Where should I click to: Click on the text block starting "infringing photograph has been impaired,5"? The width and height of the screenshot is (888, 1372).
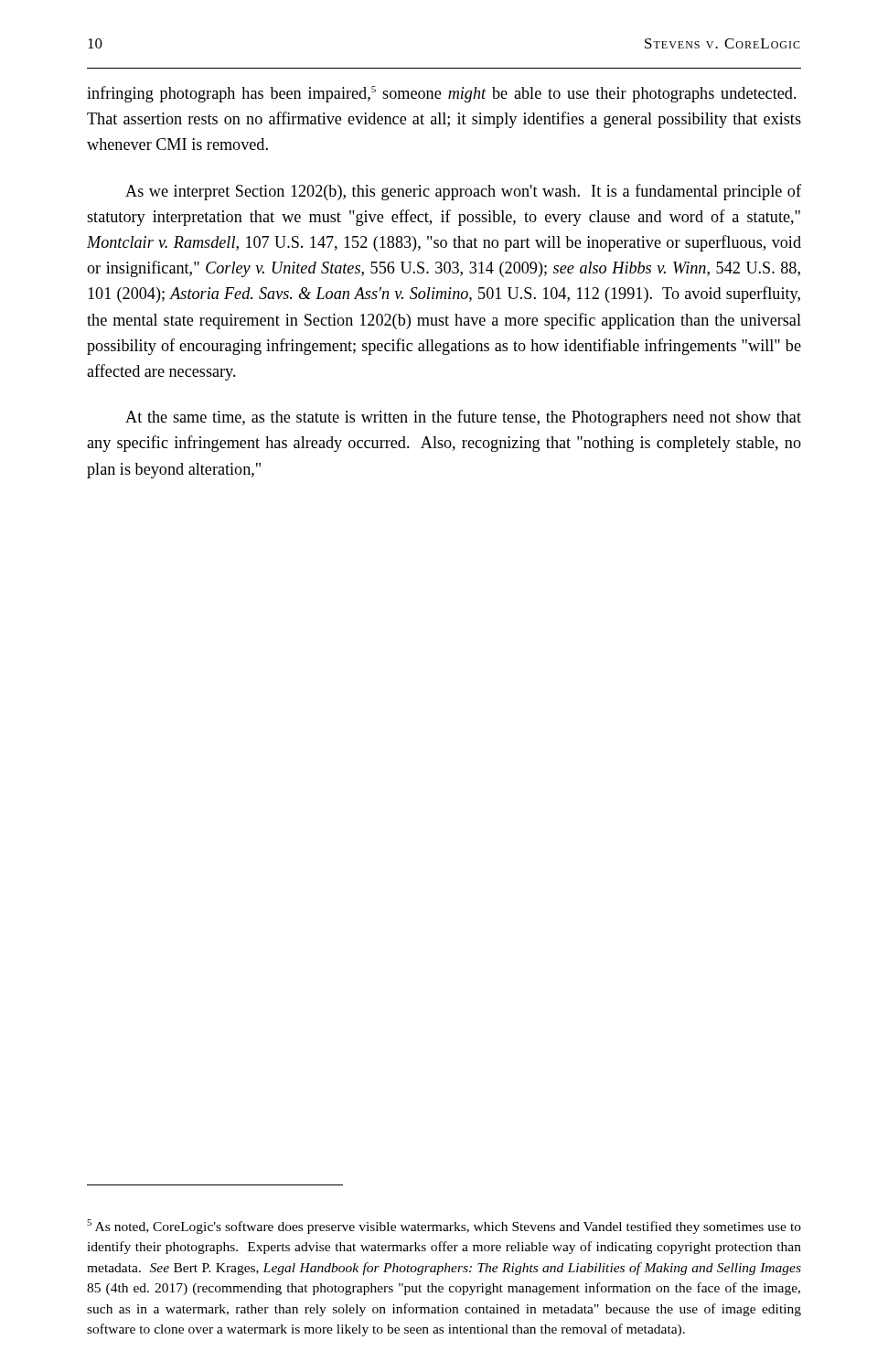click(444, 119)
